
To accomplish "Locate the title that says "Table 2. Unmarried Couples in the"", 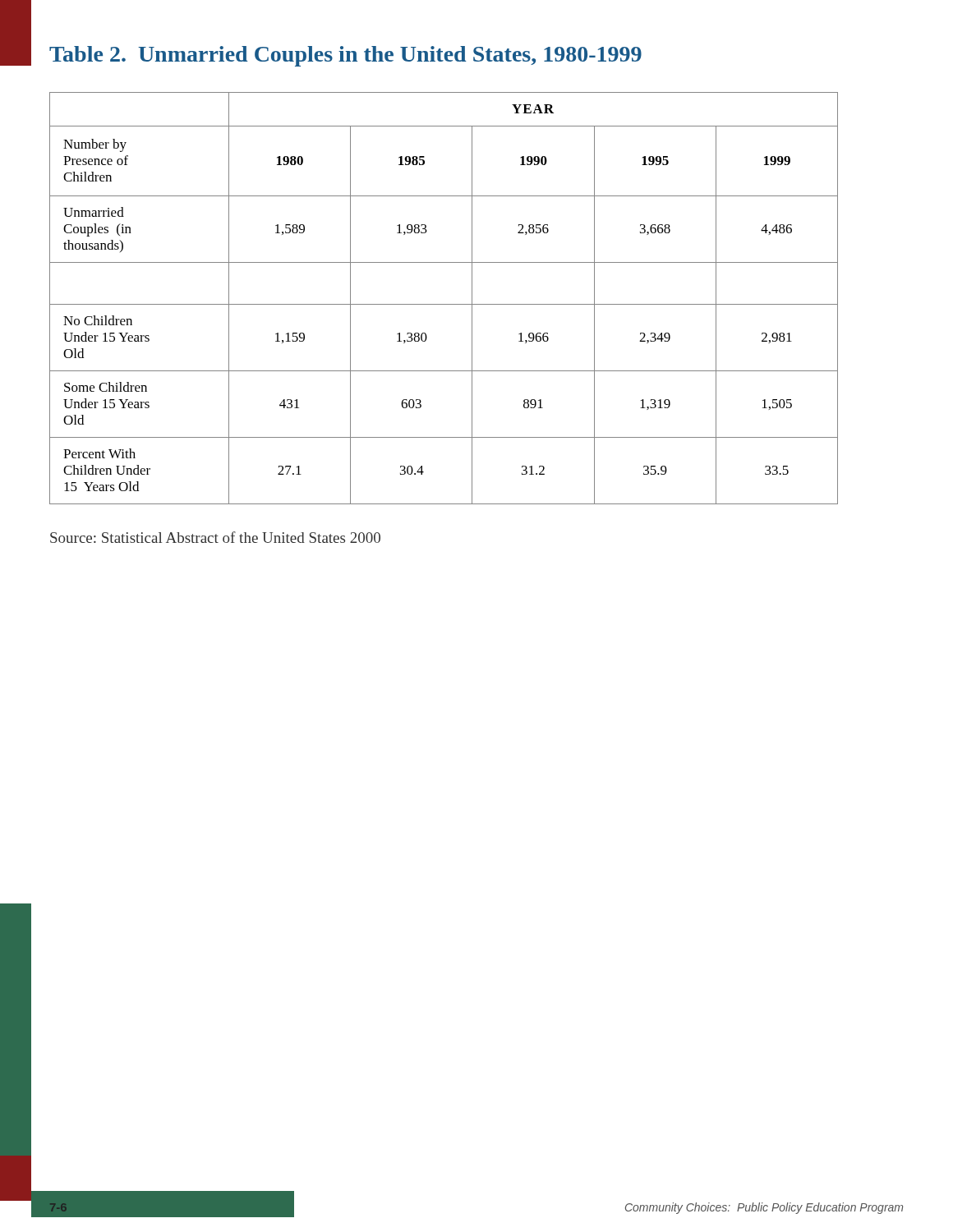I will coord(346,54).
